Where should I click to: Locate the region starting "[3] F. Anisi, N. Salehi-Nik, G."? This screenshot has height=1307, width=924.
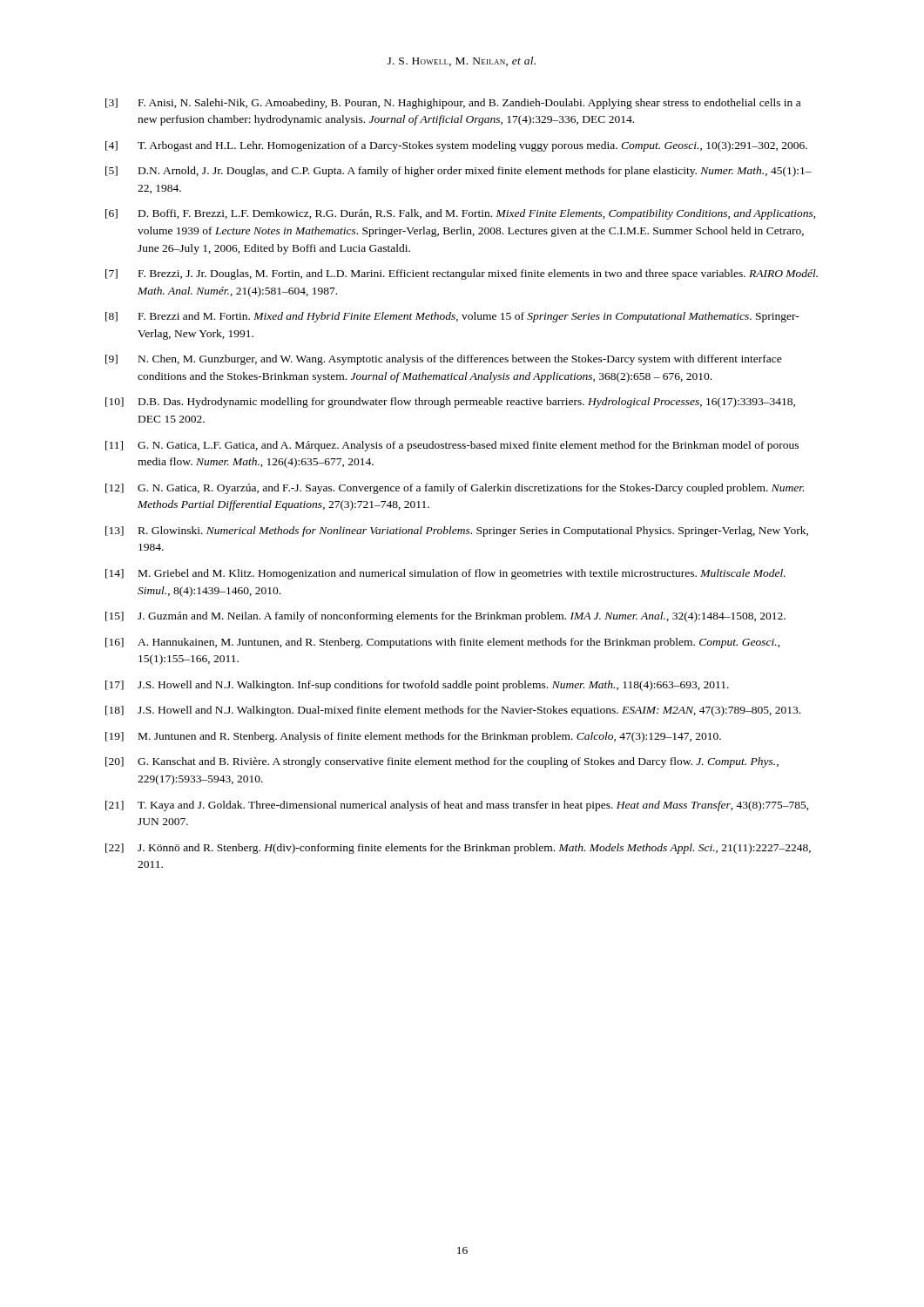[x=462, y=111]
